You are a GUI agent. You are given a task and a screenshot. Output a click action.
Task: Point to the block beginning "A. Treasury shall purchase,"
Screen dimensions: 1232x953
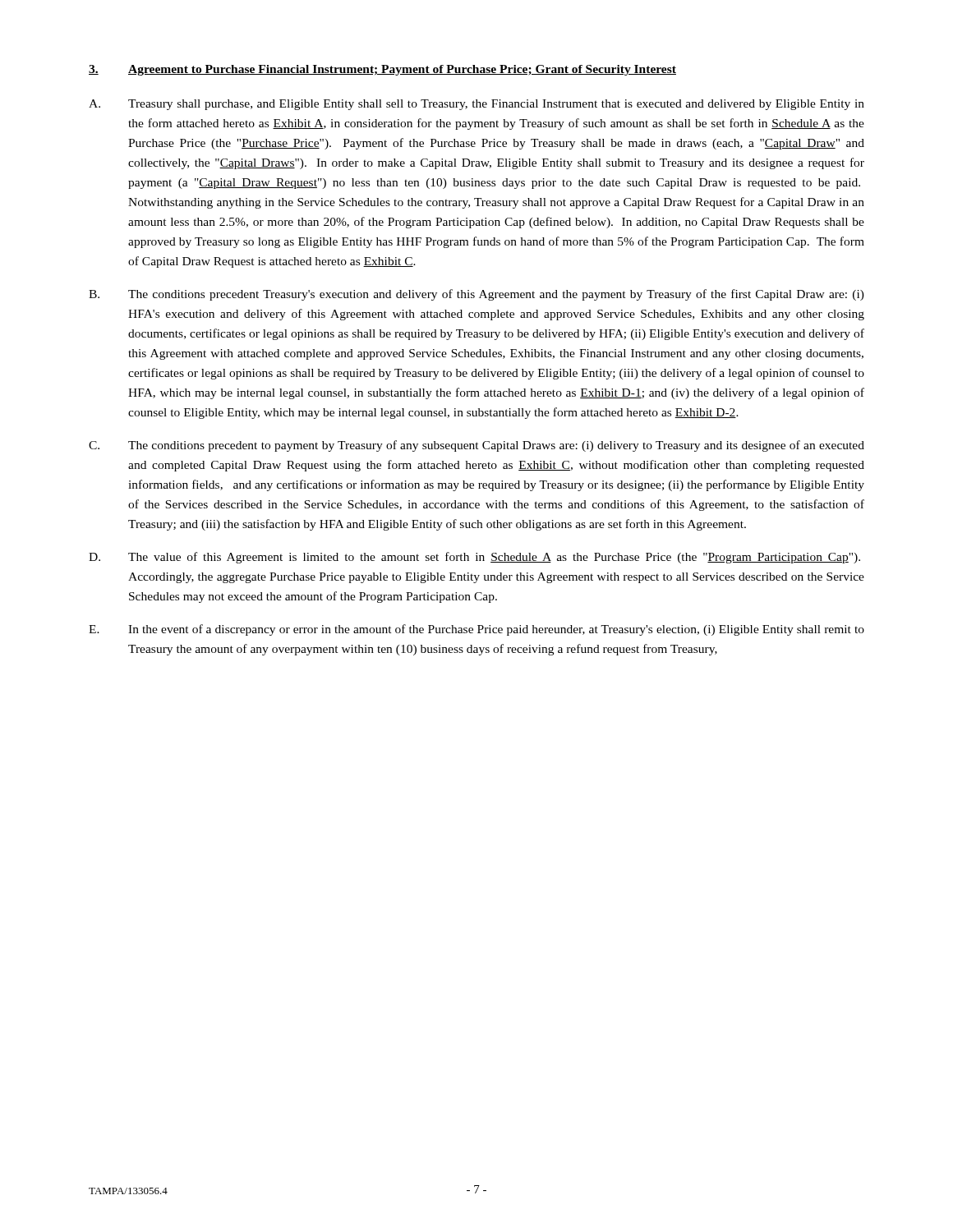476,182
